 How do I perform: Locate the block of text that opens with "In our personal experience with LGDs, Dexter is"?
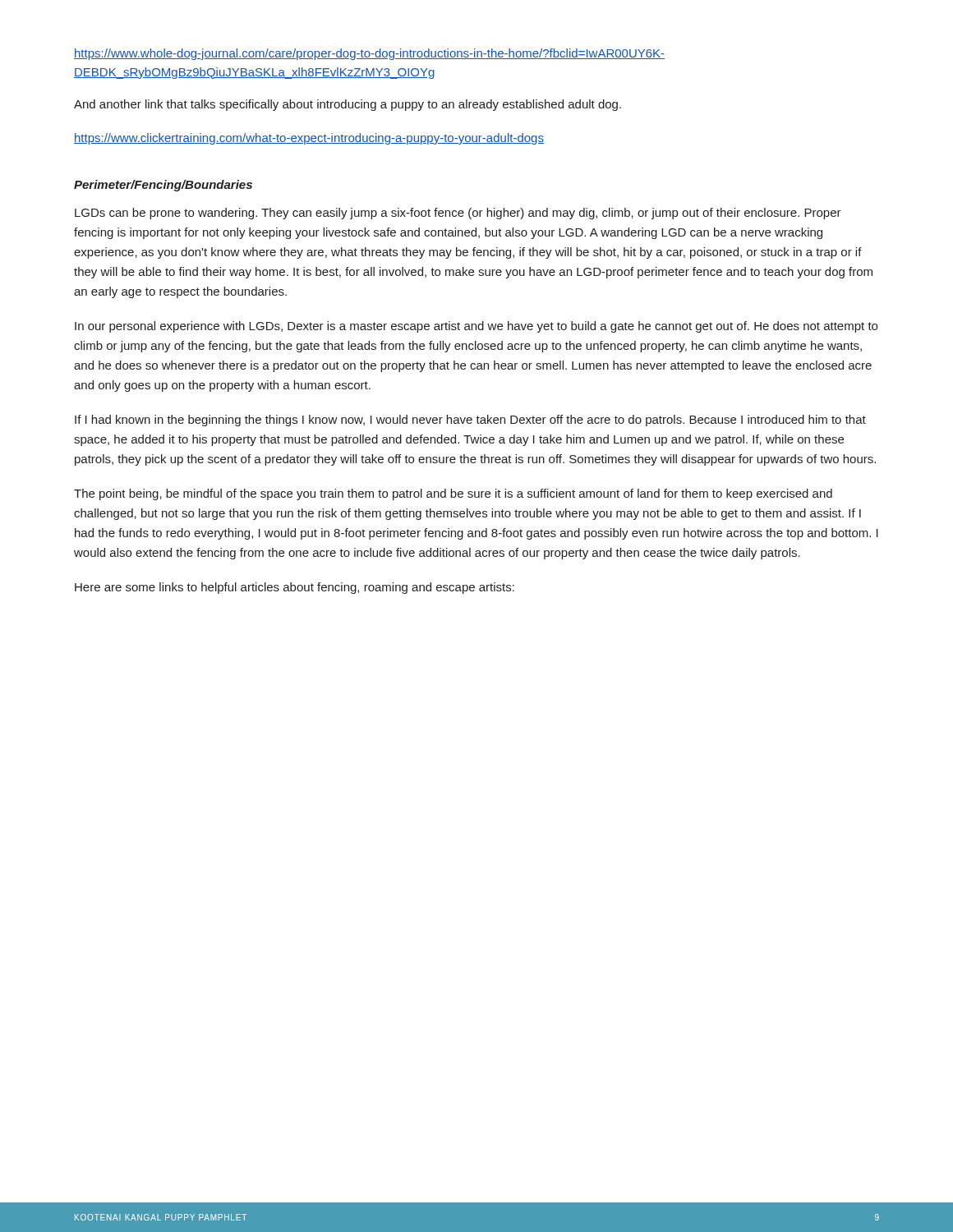point(476,355)
